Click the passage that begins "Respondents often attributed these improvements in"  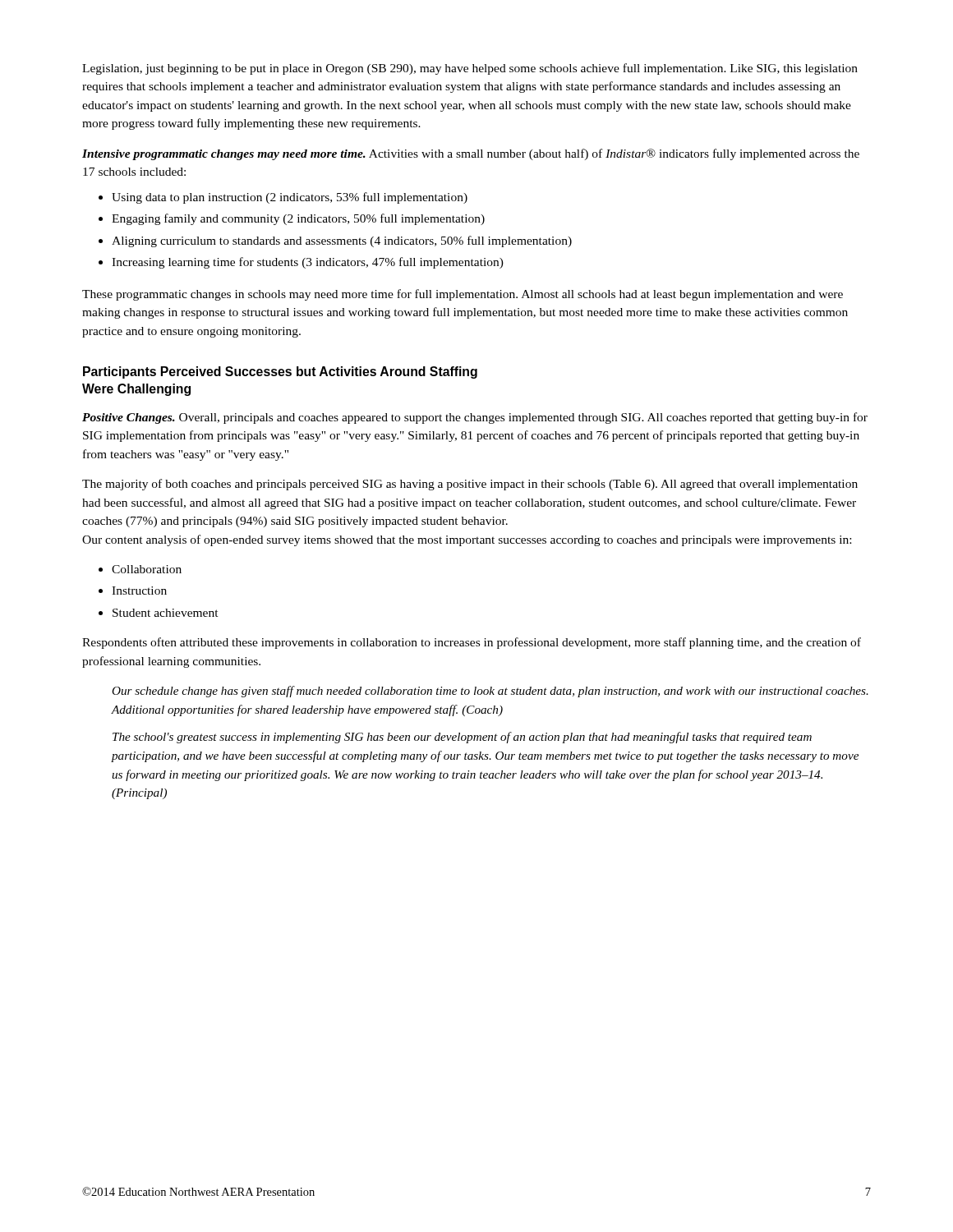[x=472, y=651]
